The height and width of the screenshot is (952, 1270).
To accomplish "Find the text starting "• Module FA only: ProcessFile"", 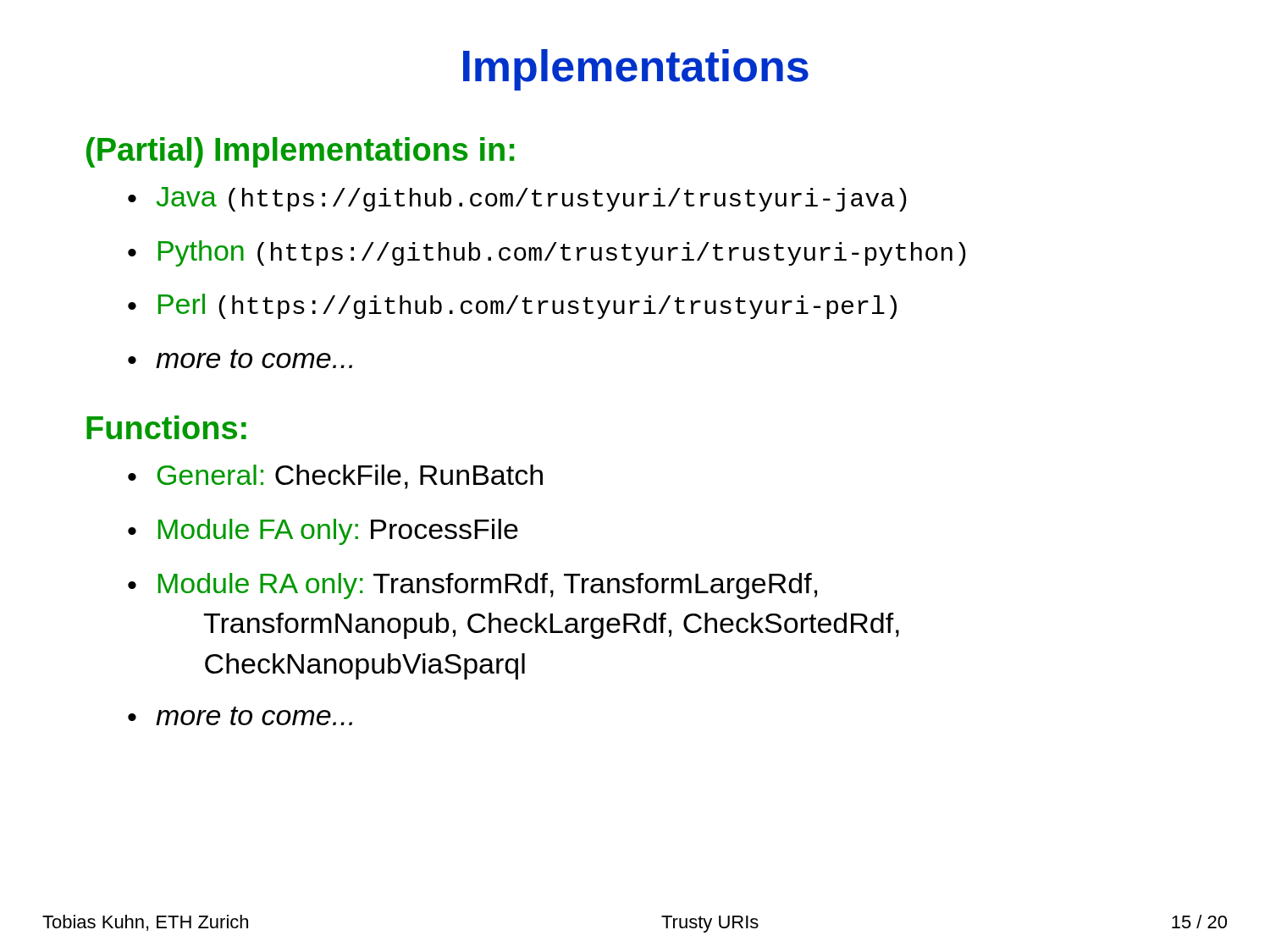I will pyautogui.click(x=323, y=530).
